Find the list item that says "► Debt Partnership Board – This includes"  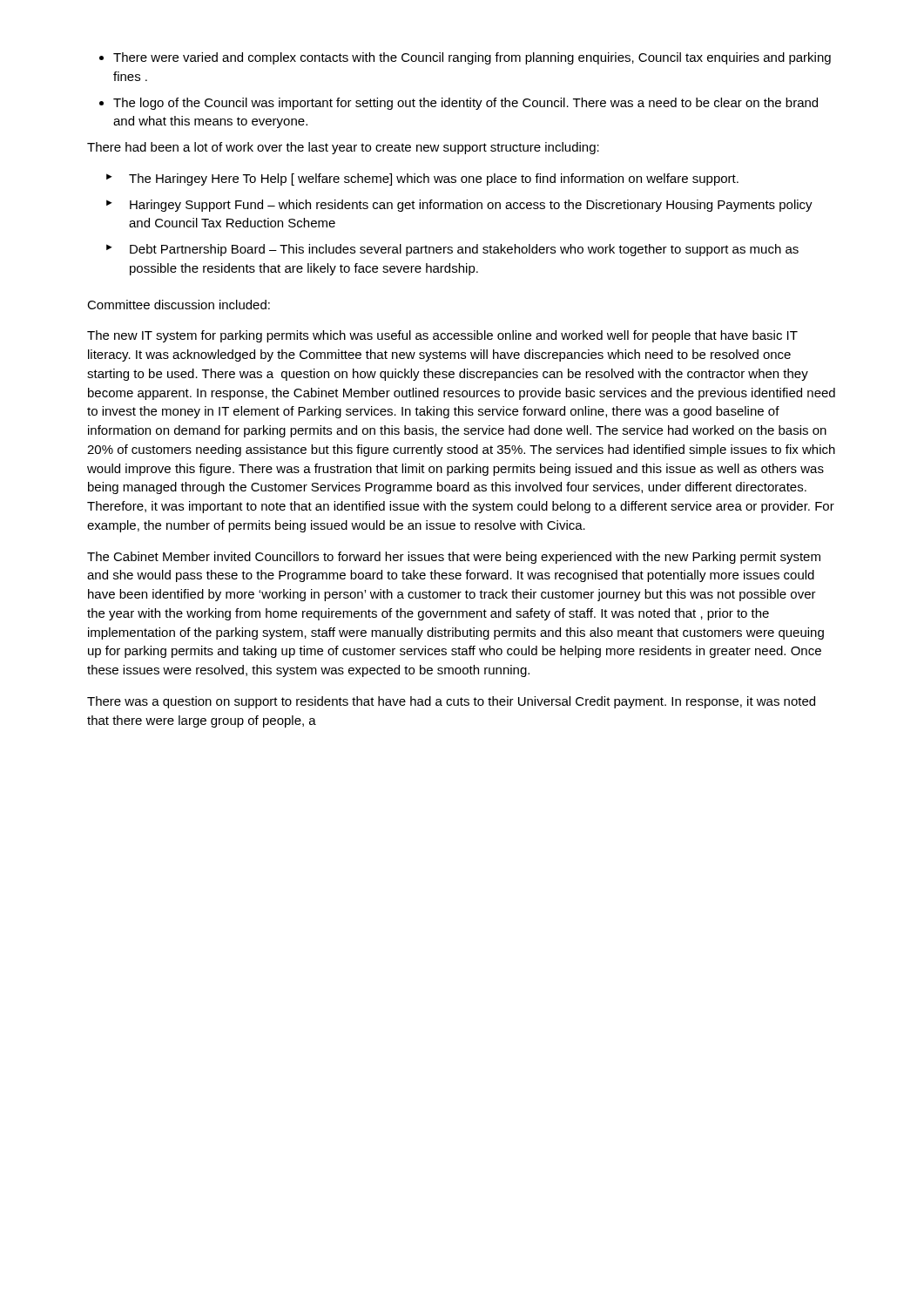coord(452,258)
